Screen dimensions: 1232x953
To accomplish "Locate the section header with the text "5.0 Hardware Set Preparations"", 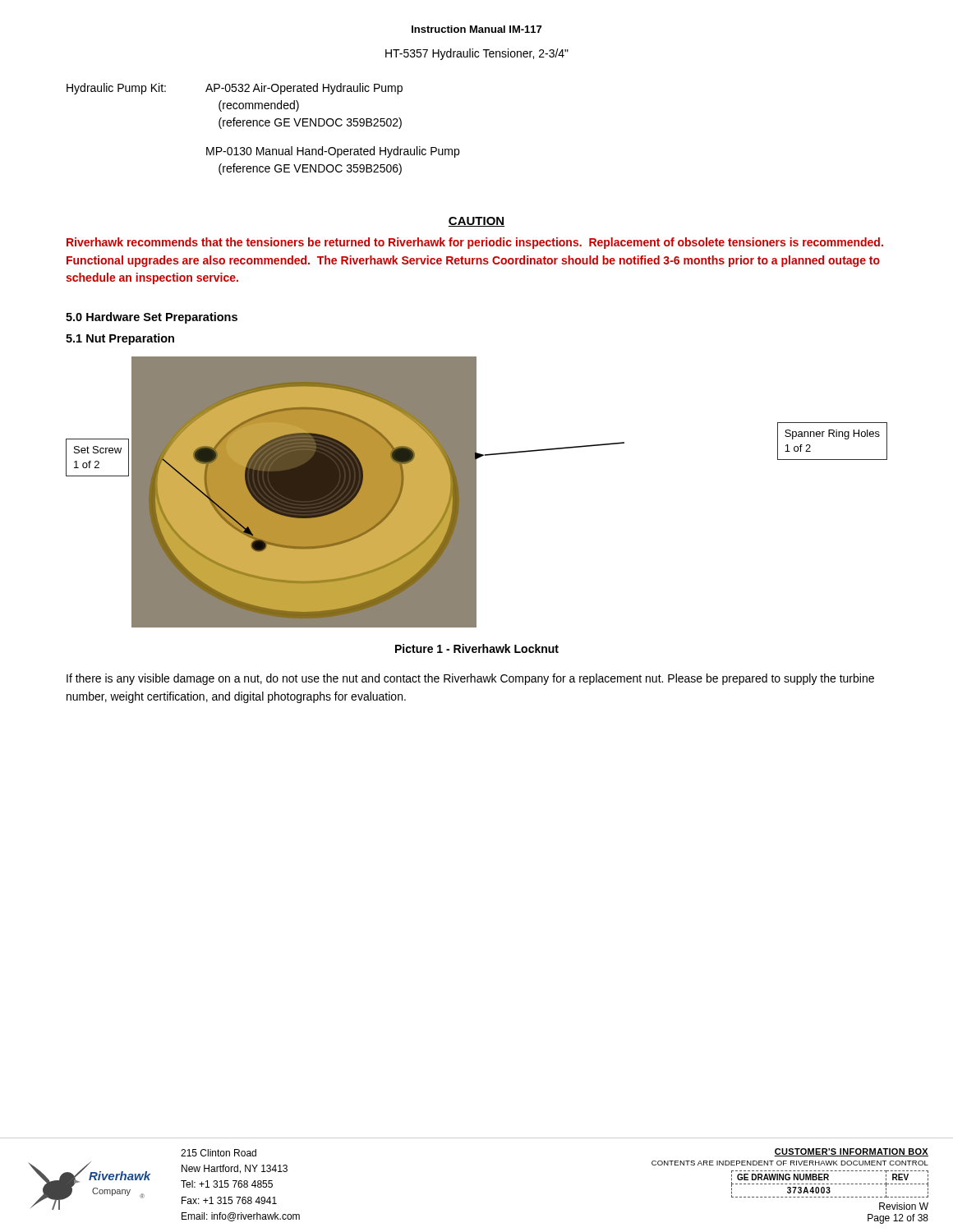I will pos(152,317).
